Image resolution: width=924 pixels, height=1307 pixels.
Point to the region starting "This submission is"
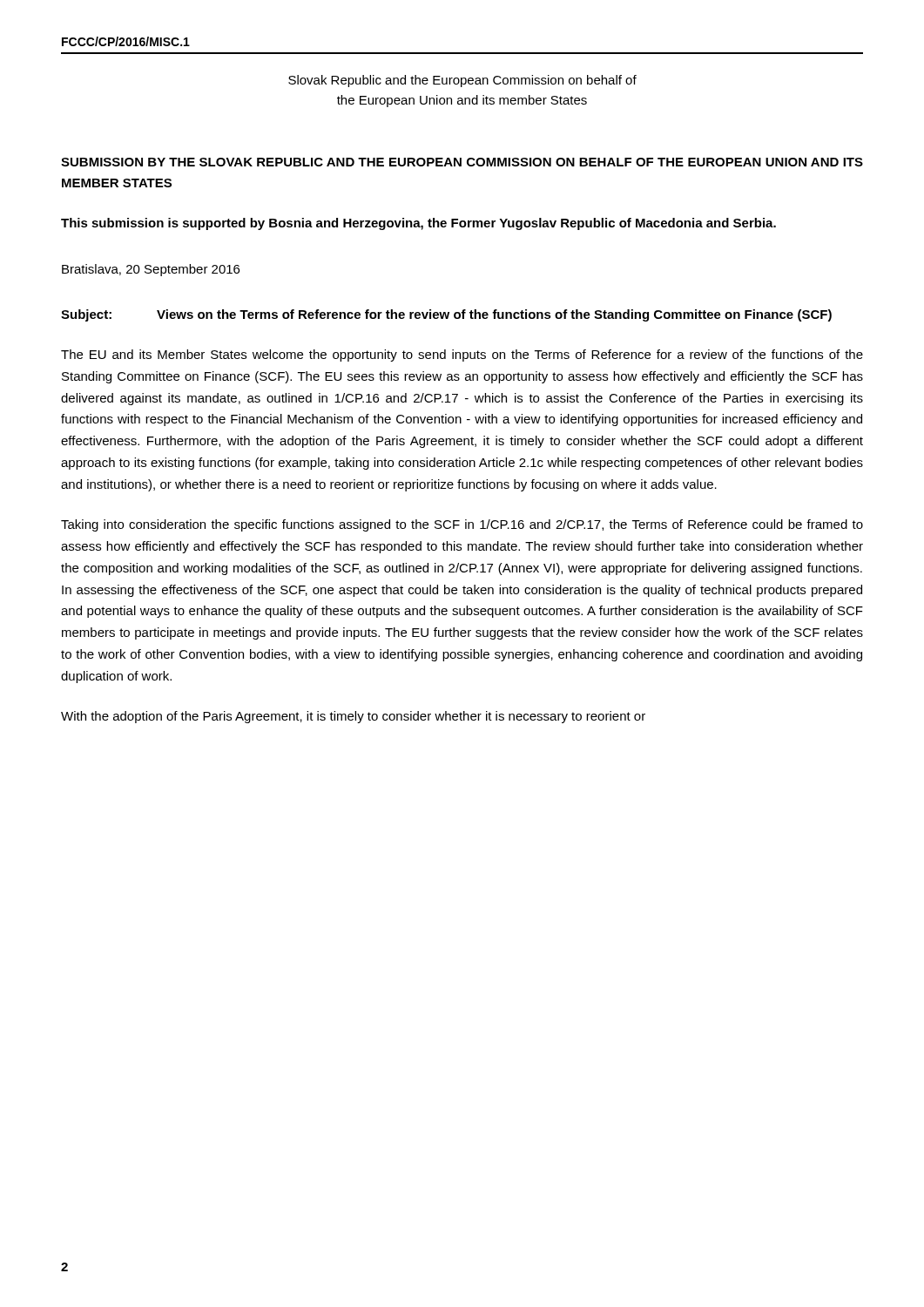(x=419, y=223)
